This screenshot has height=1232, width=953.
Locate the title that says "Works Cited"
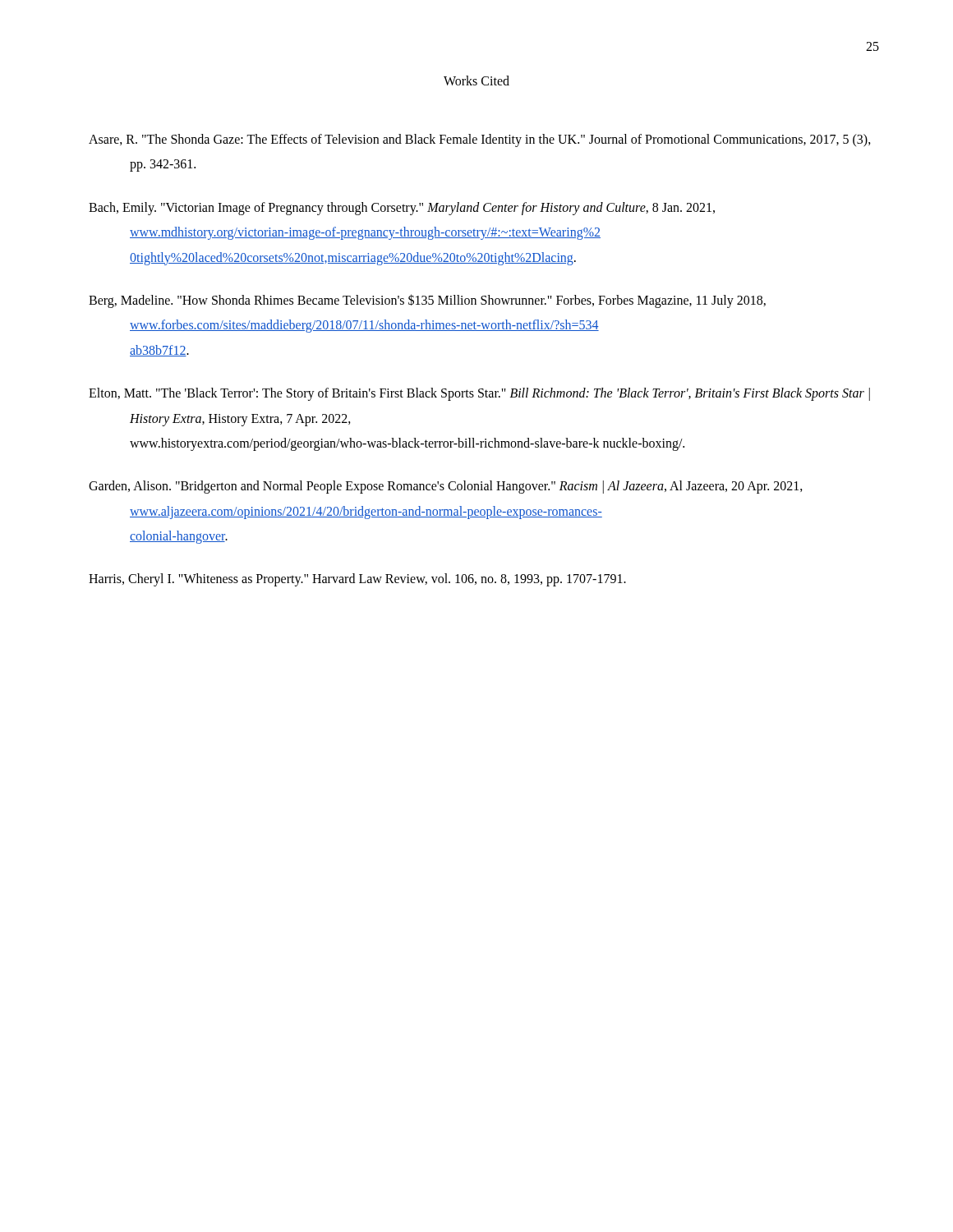[476, 81]
